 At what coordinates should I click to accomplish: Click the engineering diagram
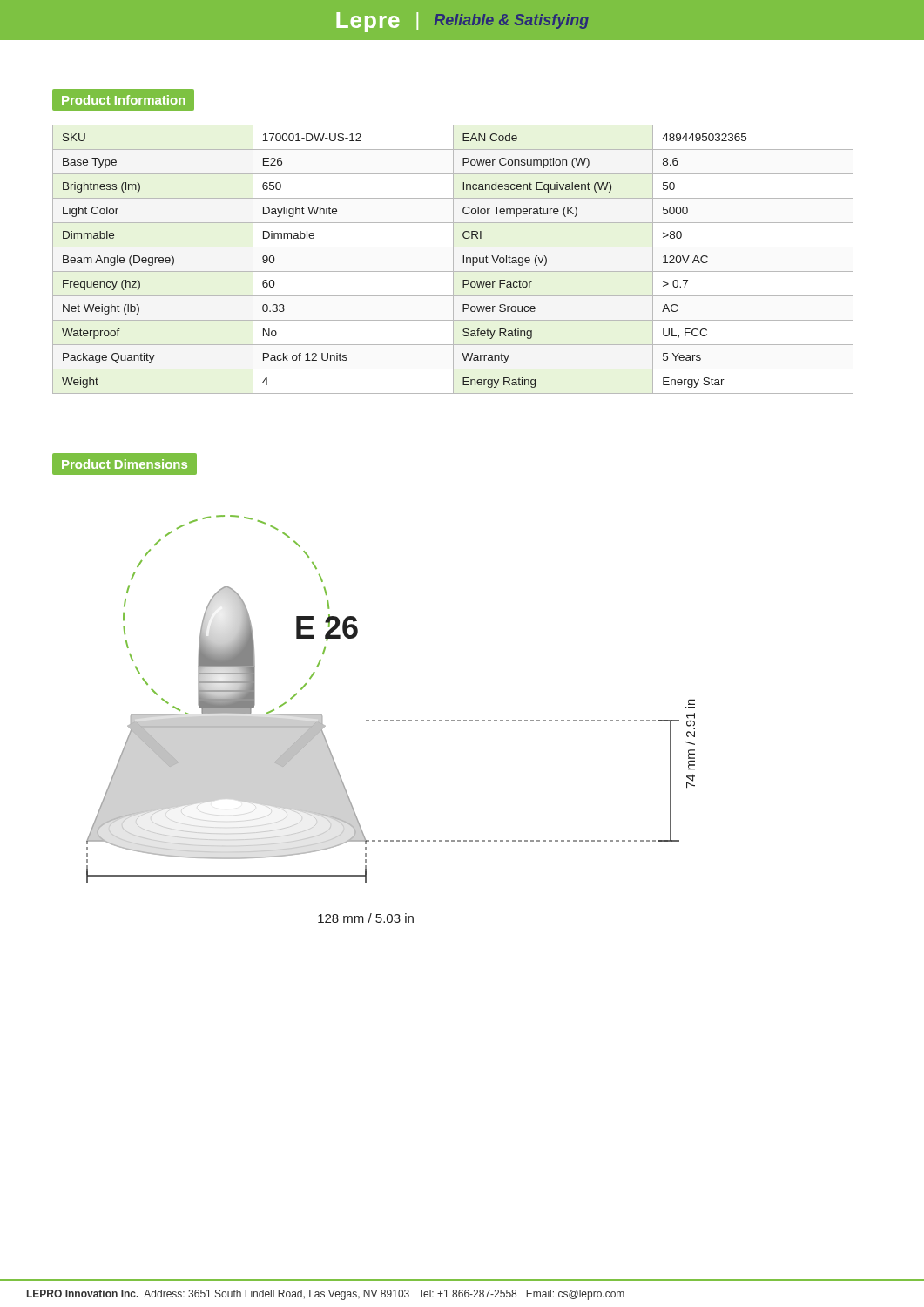pyautogui.click(x=422, y=701)
